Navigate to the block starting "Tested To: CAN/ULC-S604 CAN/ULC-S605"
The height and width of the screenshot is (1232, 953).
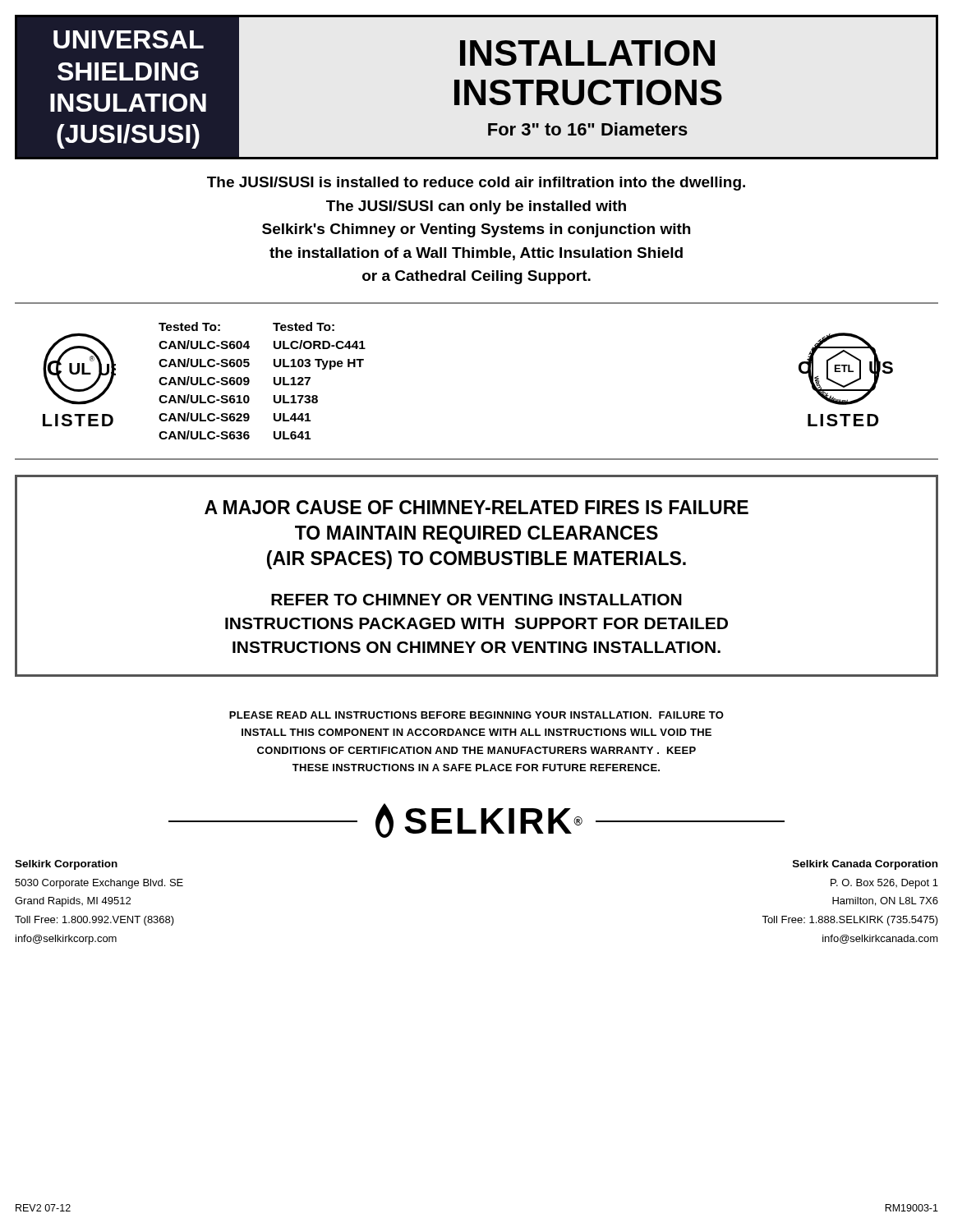click(x=204, y=381)
